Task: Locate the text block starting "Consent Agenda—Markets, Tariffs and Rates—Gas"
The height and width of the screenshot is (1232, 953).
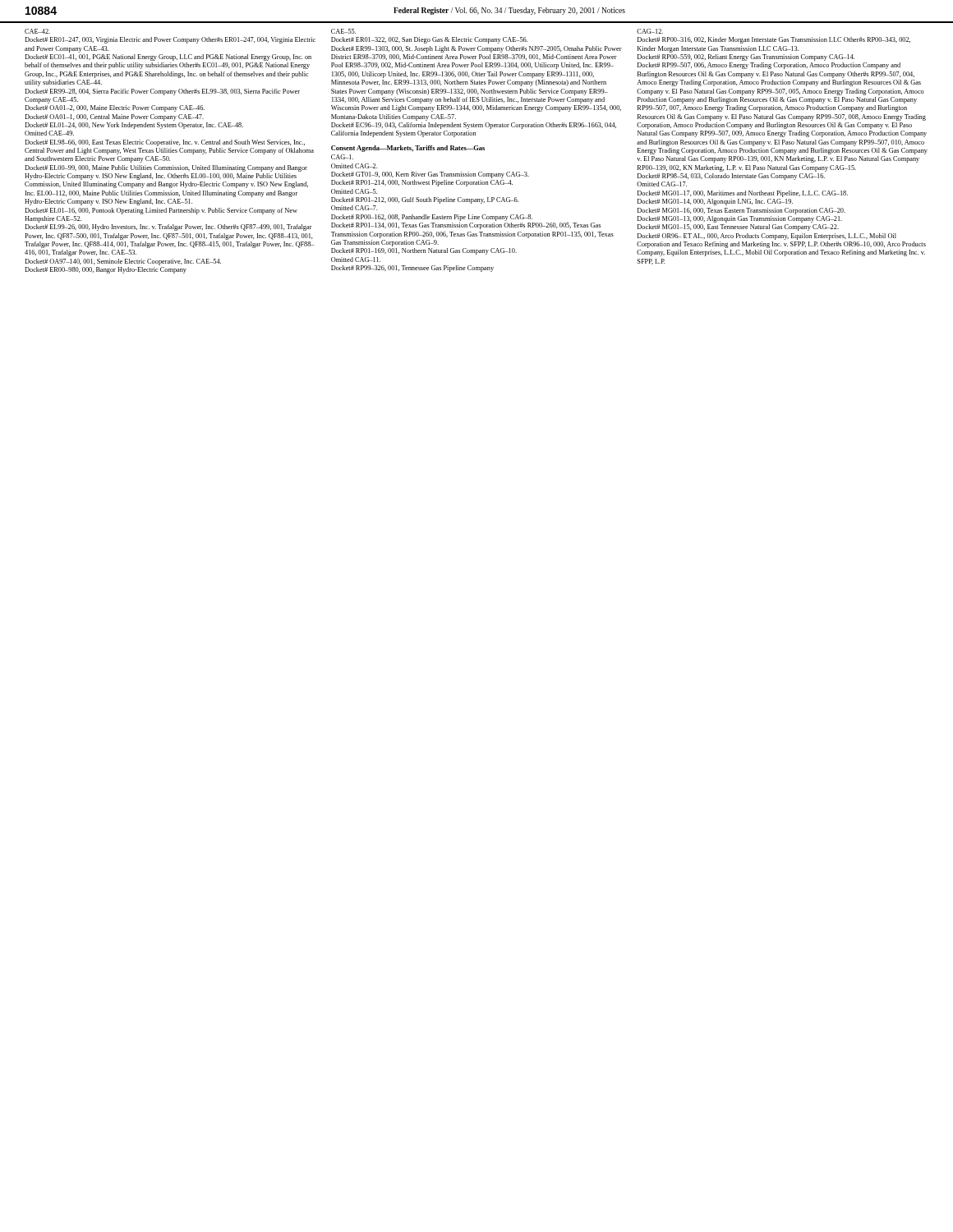Action: point(408,148)
